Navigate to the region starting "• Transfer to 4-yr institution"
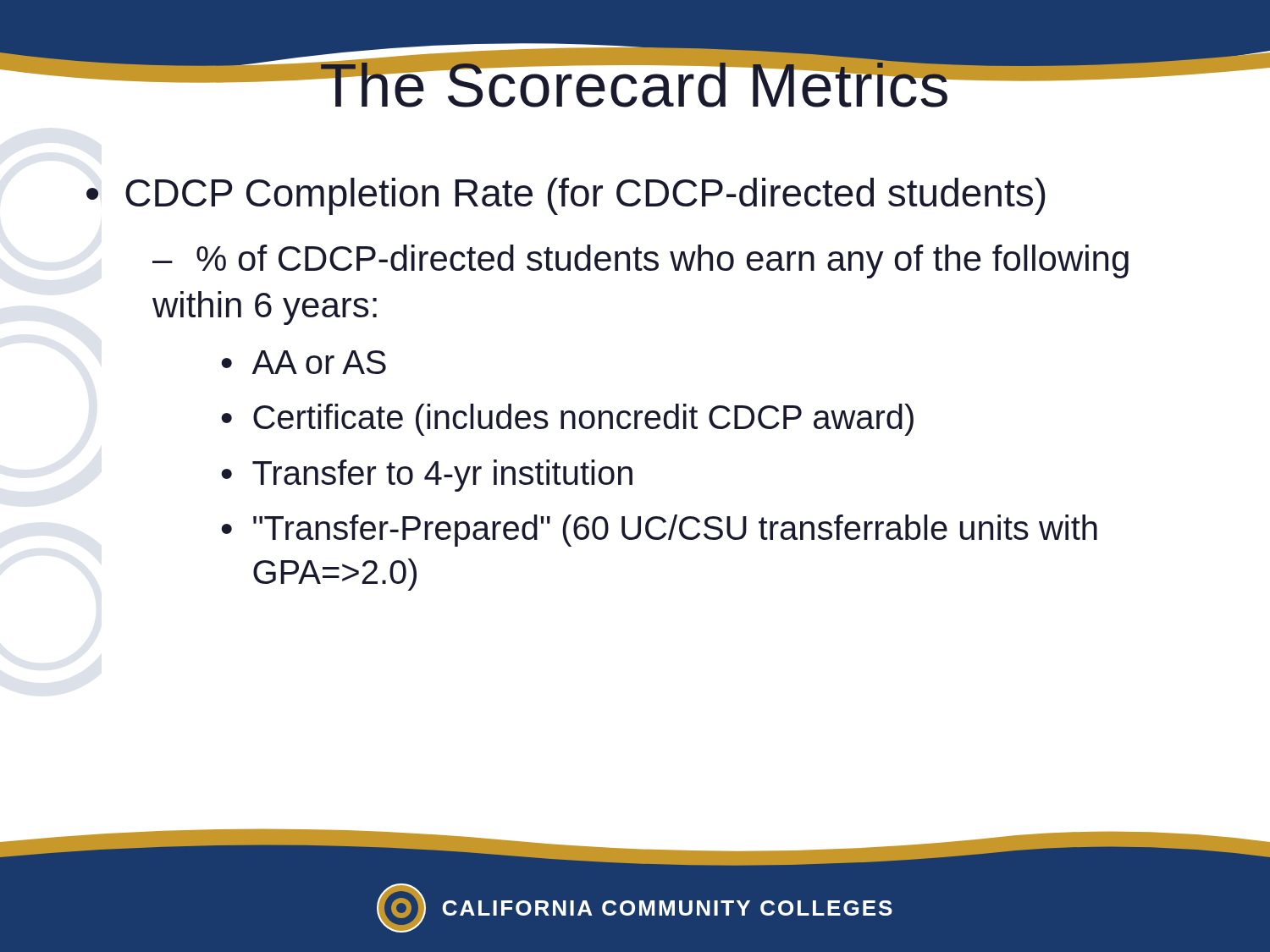Screen dimensions: 952x1270 pyautogui.click(x=427, y=474)
